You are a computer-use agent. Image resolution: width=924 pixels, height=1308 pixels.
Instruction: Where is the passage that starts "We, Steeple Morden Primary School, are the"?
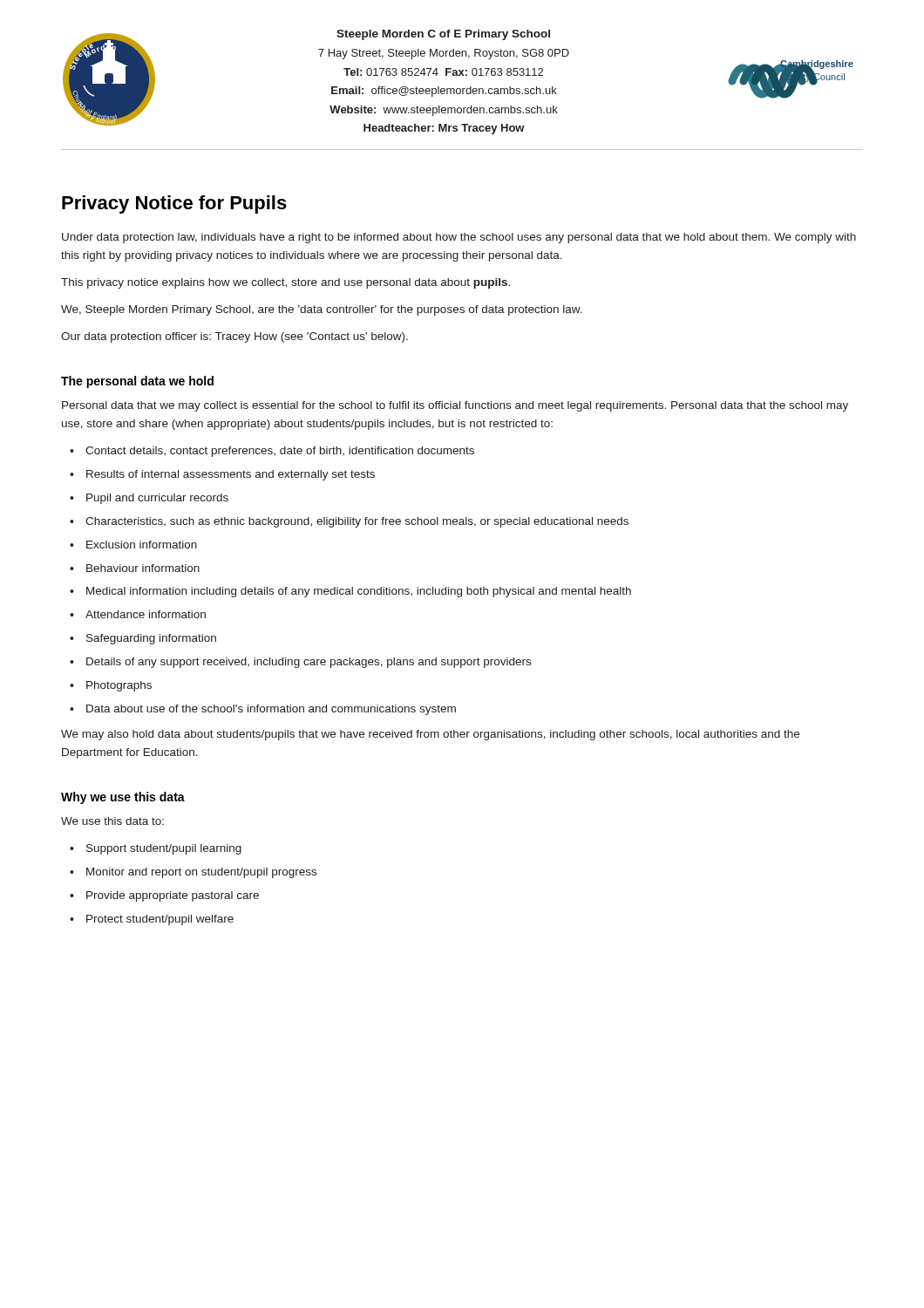click(x=322, y=309)
